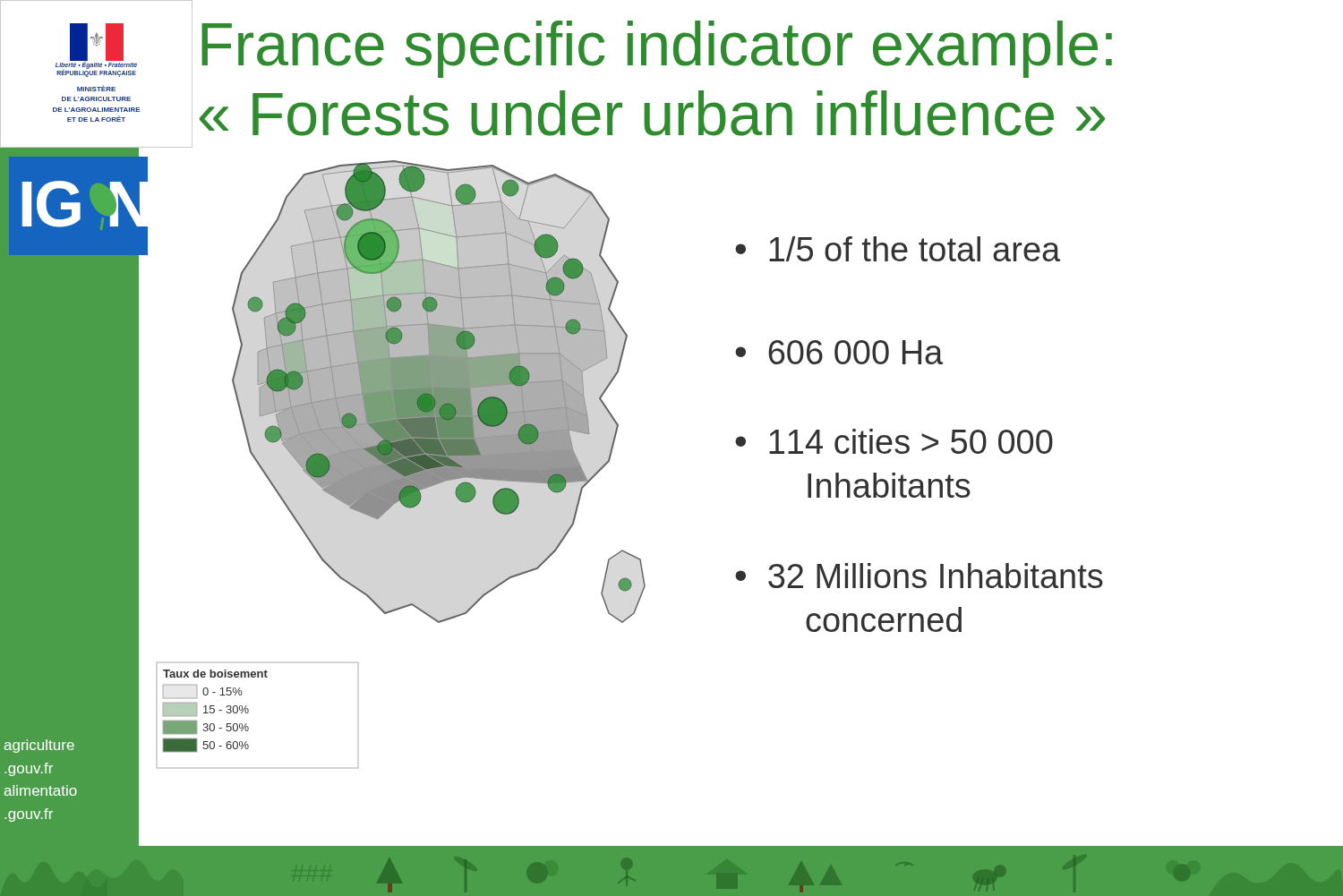1343x896 pixels.
Task: Point to the element starting "• 114 cities > 50 000 Inhabitants"
Action: tap(894, 465)
